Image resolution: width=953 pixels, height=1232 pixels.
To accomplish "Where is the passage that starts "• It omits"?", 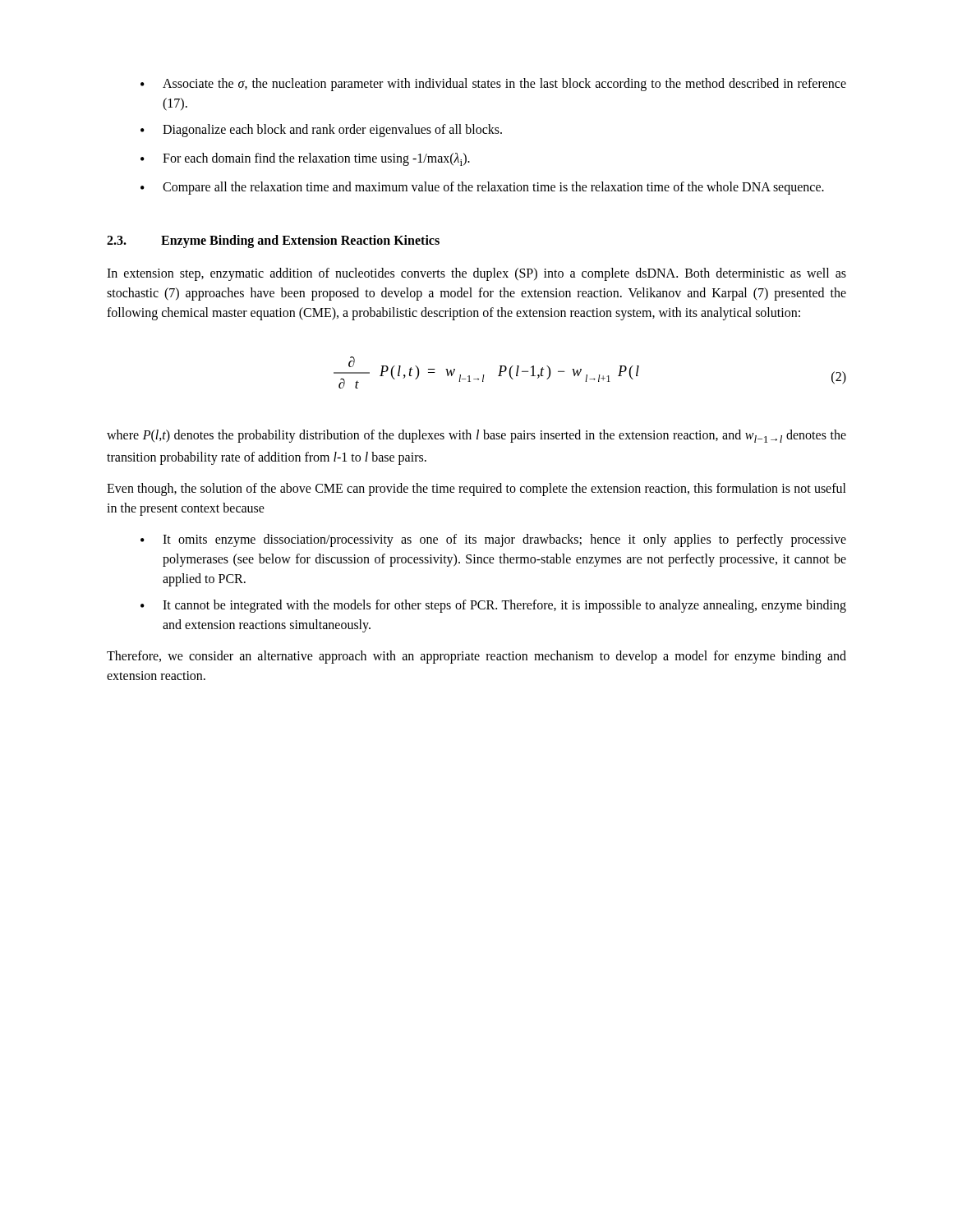I will [493, 560].
